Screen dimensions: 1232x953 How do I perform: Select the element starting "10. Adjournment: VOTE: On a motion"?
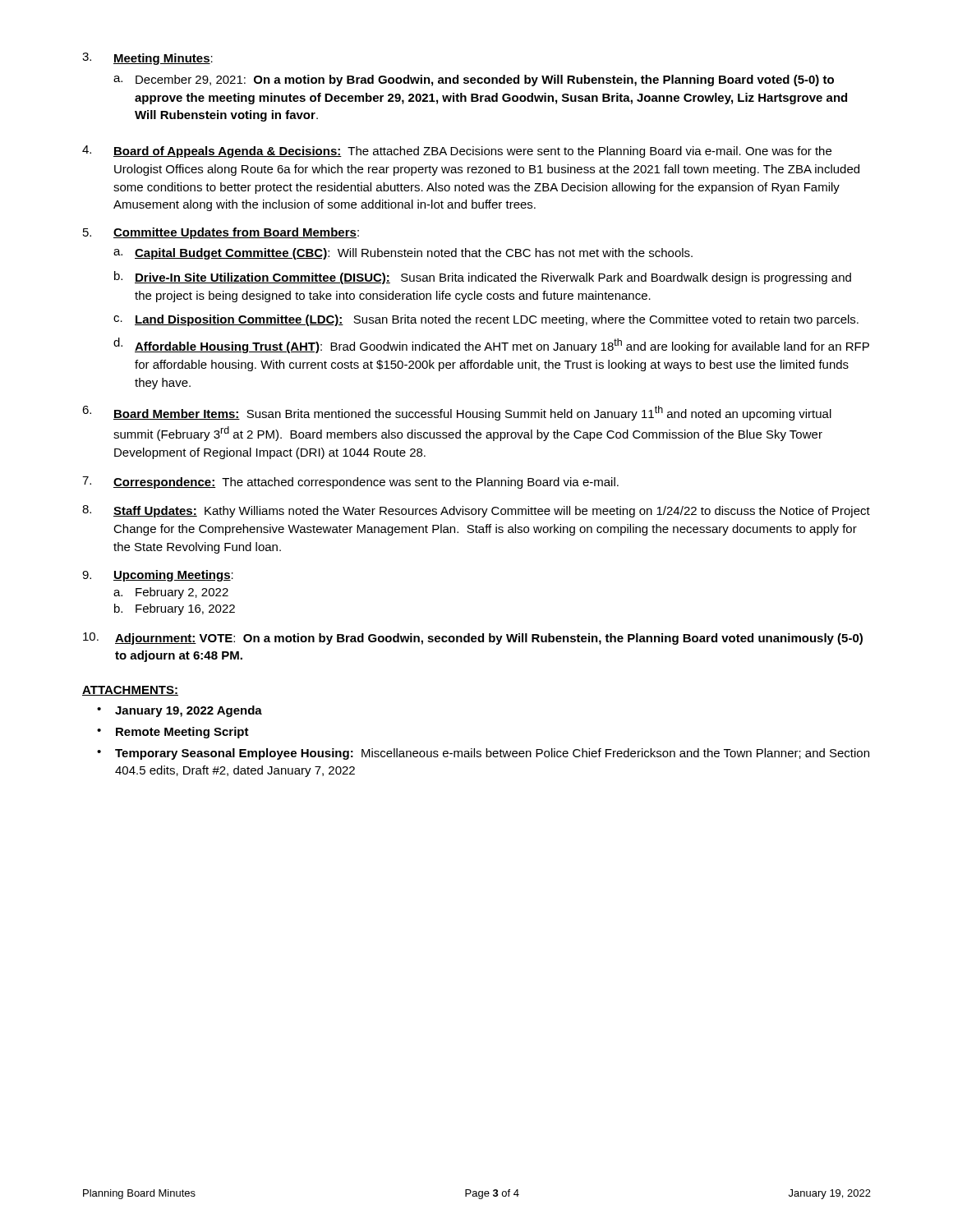tap(476, 647)
